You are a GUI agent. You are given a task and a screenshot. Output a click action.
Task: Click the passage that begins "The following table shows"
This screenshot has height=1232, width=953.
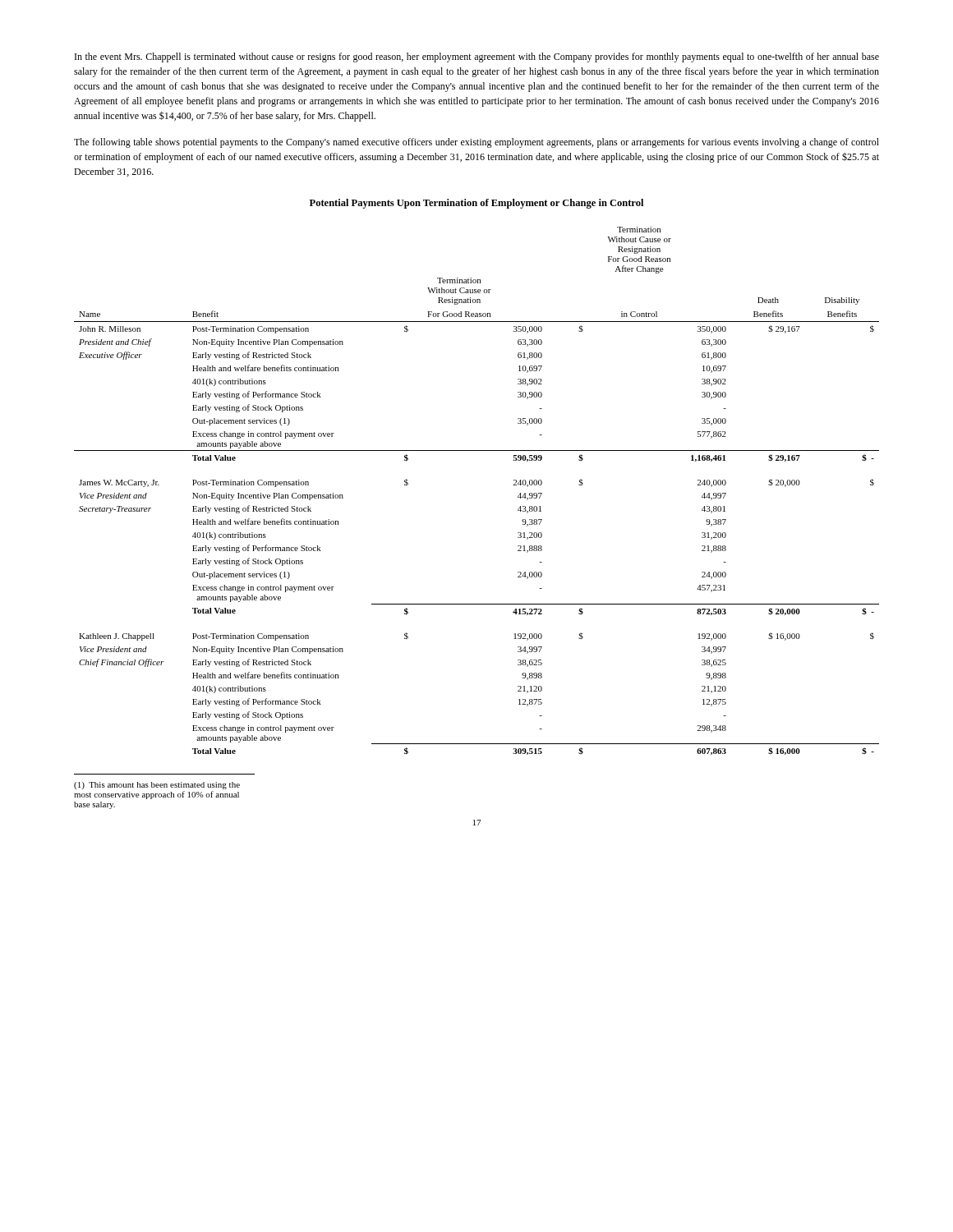(x=476, y=157)
